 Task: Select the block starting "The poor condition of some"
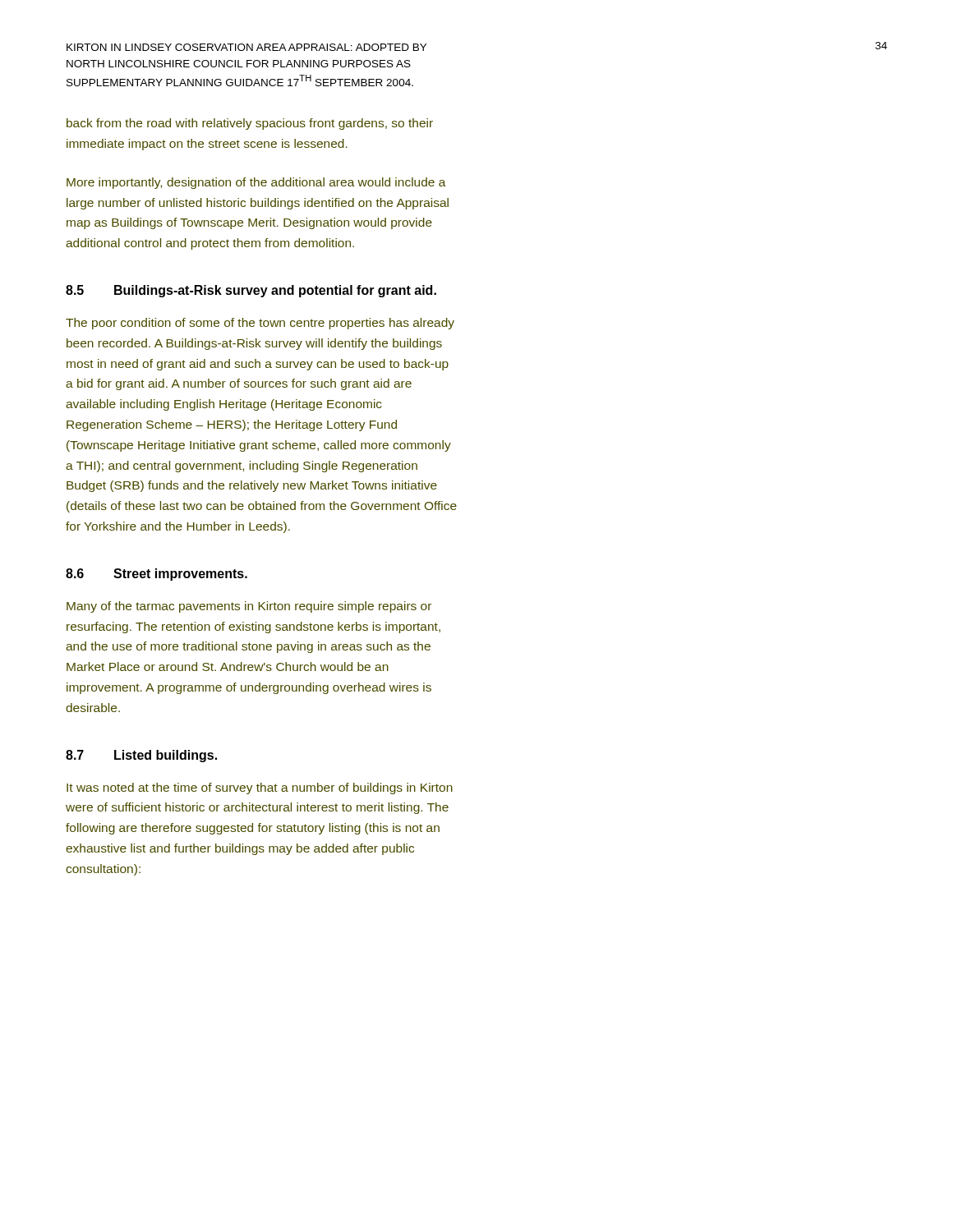[261, 424]
